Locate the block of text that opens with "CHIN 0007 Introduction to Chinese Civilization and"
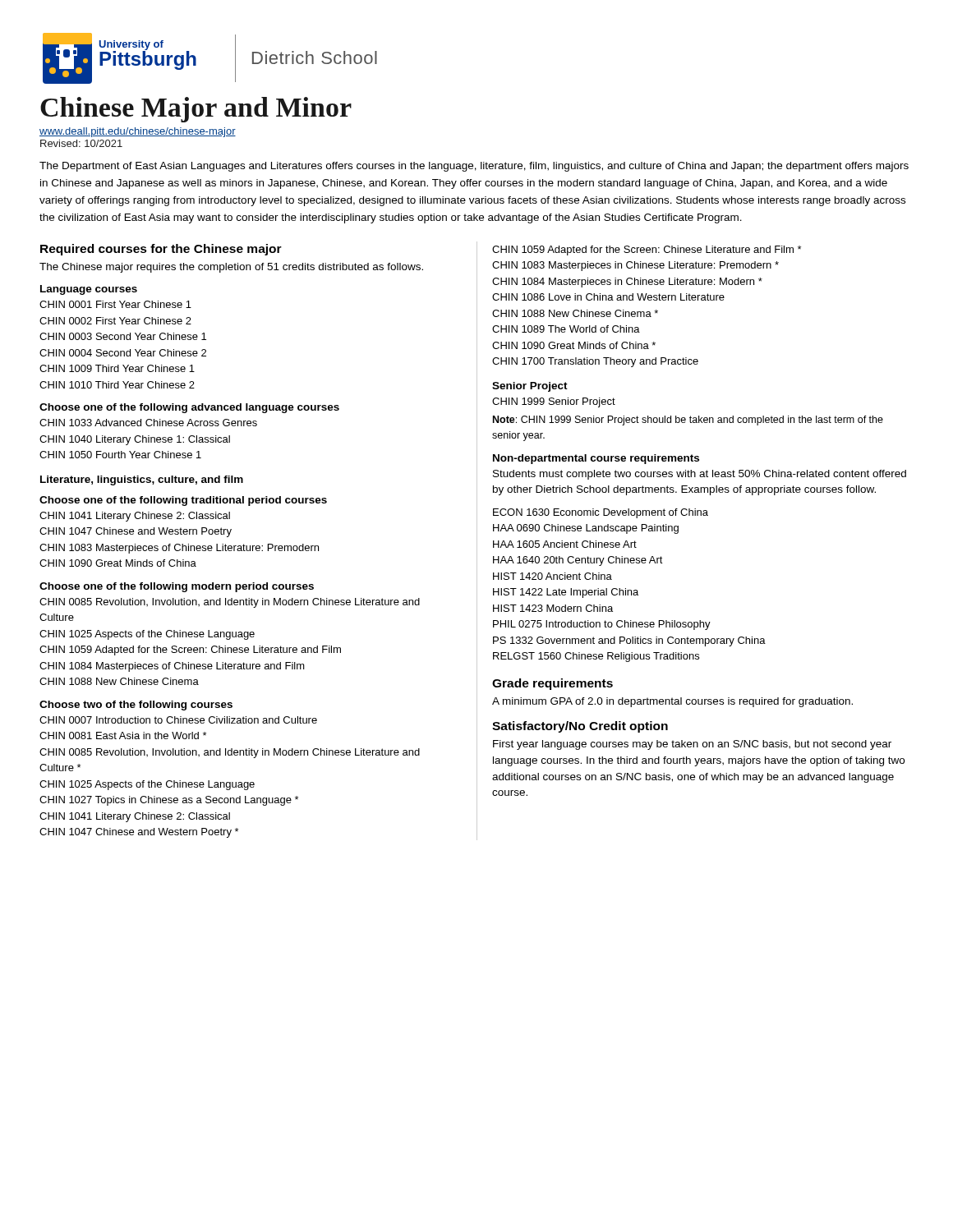 pyautogui.click(x=178, y=720)
